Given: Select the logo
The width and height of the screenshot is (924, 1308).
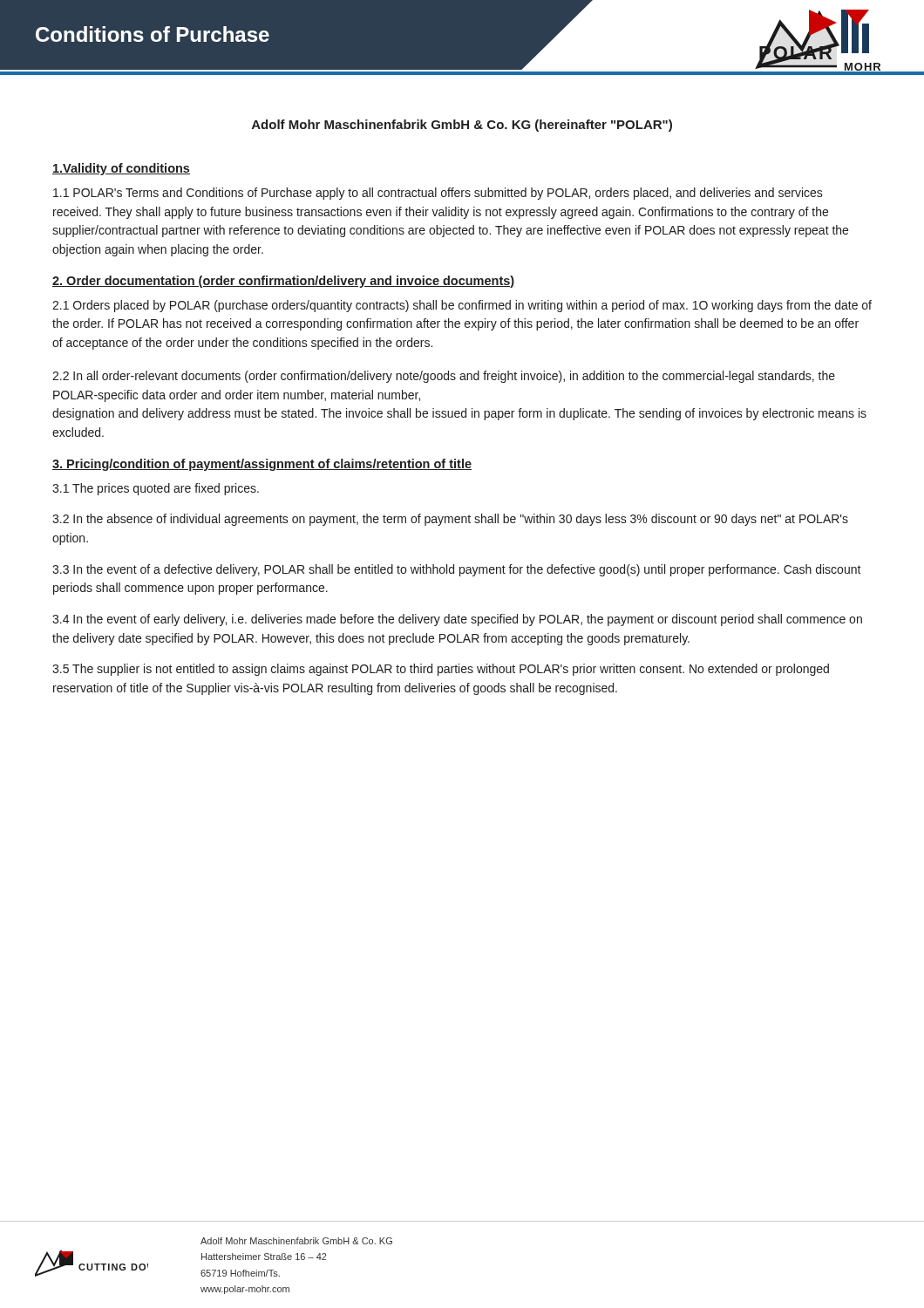Looking at the screenshot, I should 824,42.
